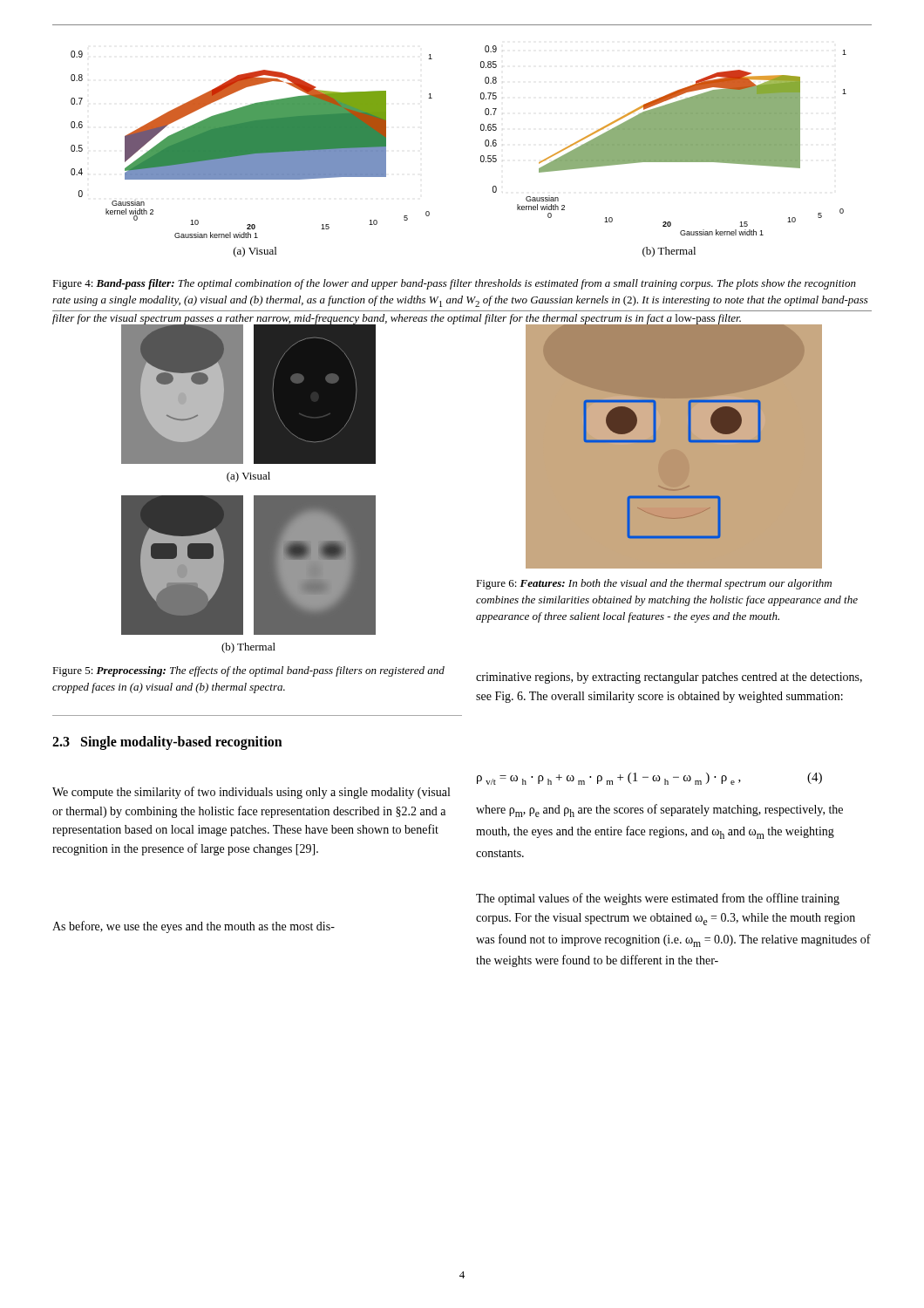Screen dimensions: 1308x924
Task: Click on the text block containing "The optimal values of"
Action: 673,930
